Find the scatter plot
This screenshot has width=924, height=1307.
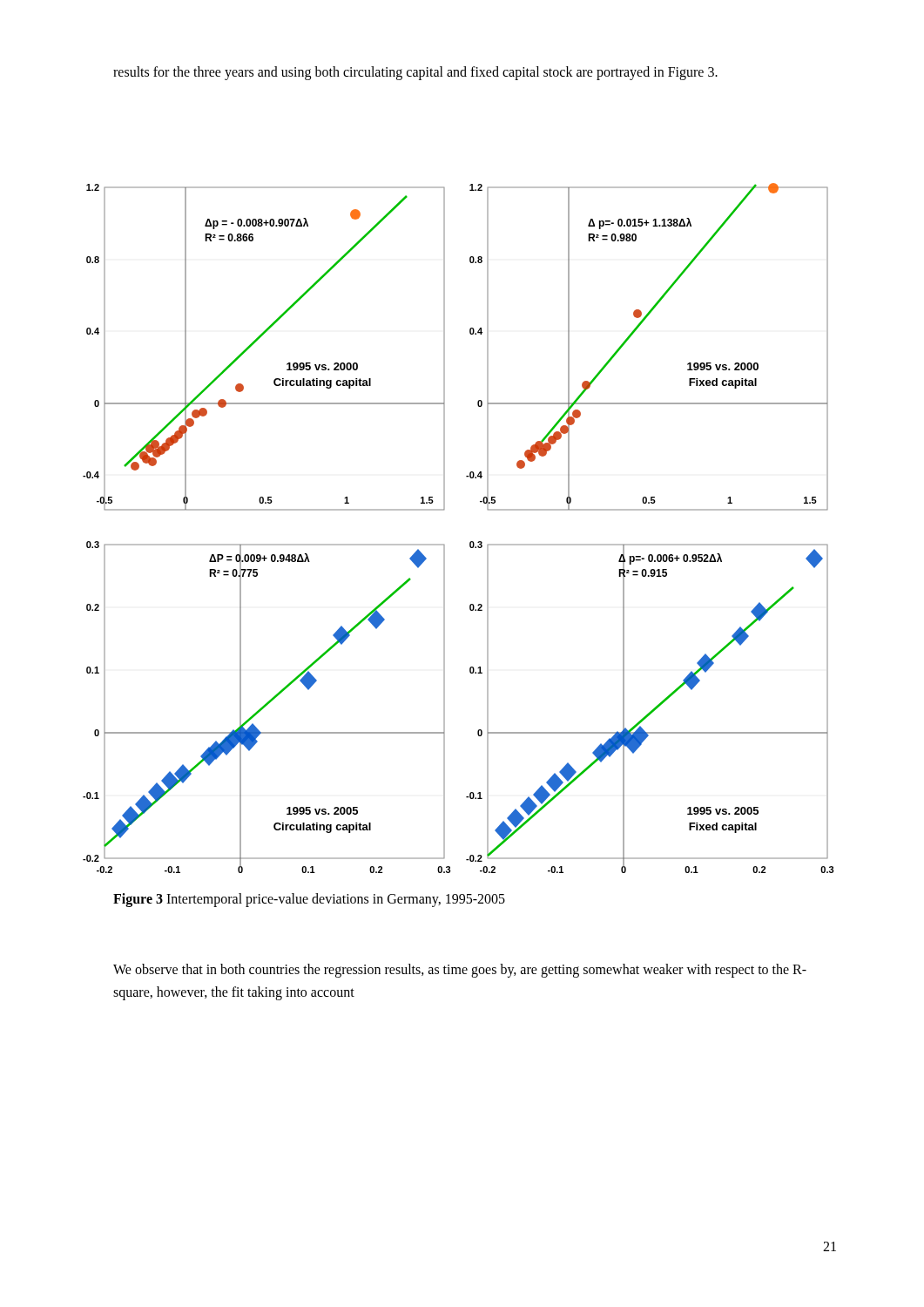[471, 523]
